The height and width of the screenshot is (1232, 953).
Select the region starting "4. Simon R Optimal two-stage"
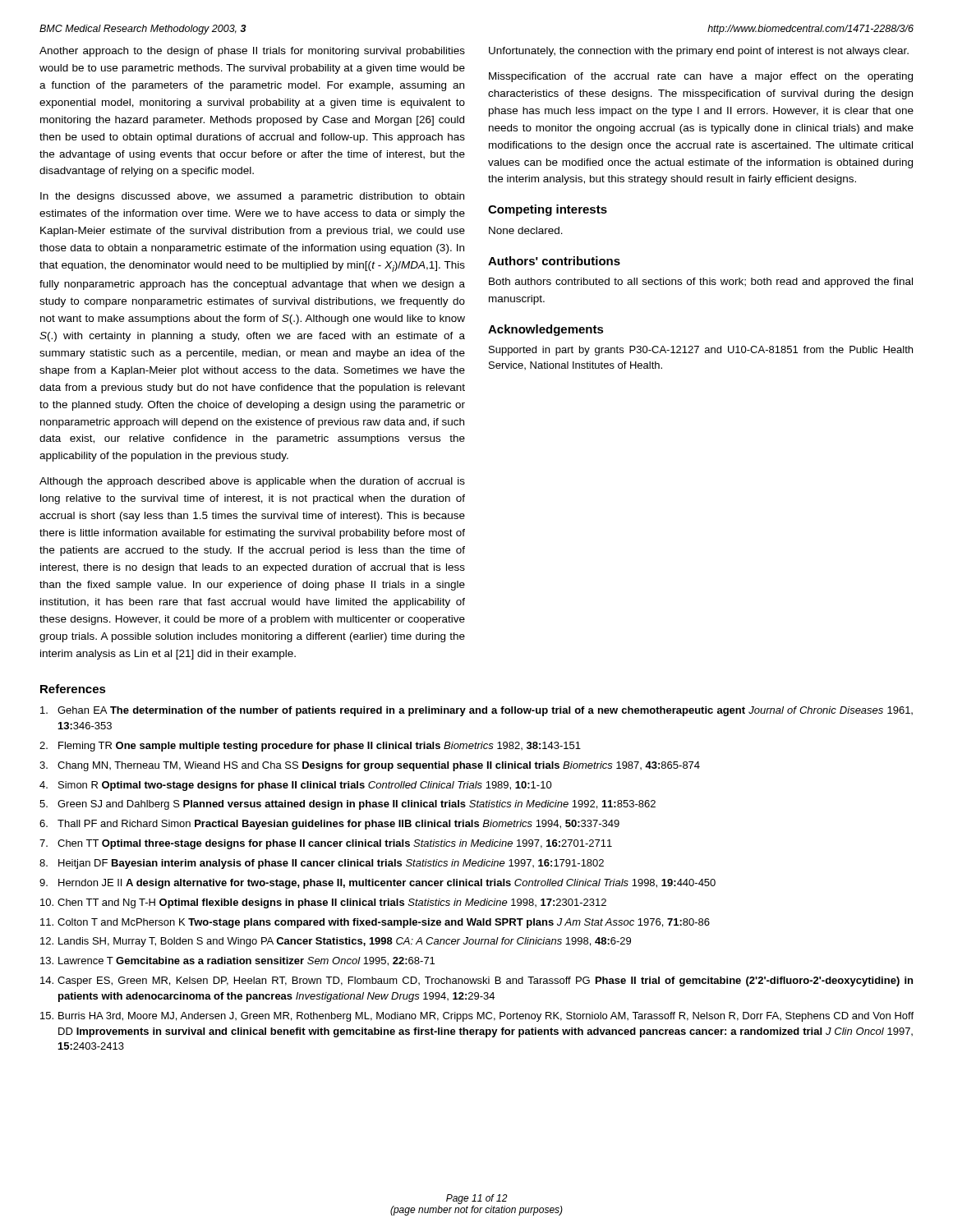[x=476, y=785]
